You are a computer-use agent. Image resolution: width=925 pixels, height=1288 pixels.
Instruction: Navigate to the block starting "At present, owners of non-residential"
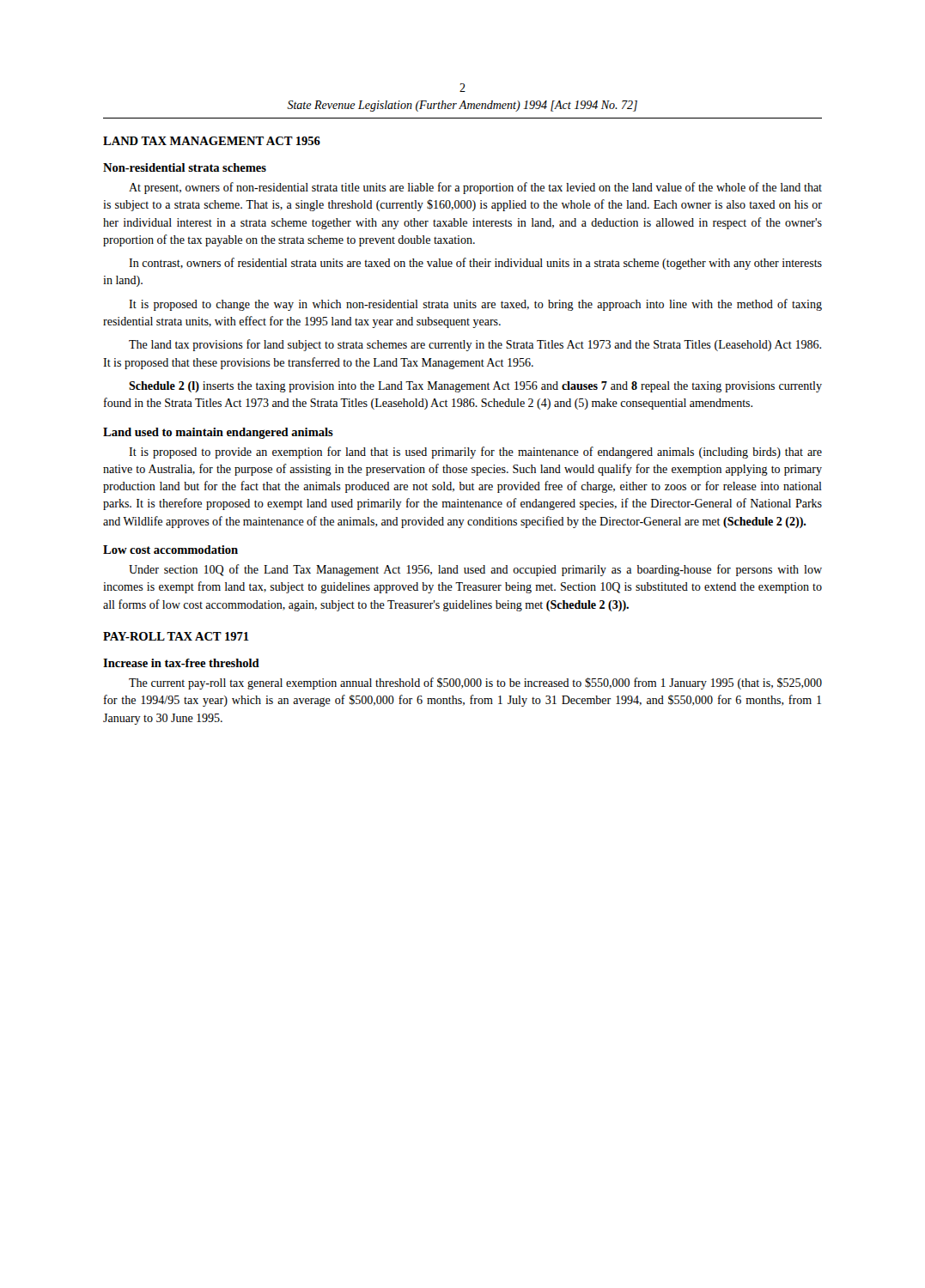pyautogui.click(x=462, y=214)
